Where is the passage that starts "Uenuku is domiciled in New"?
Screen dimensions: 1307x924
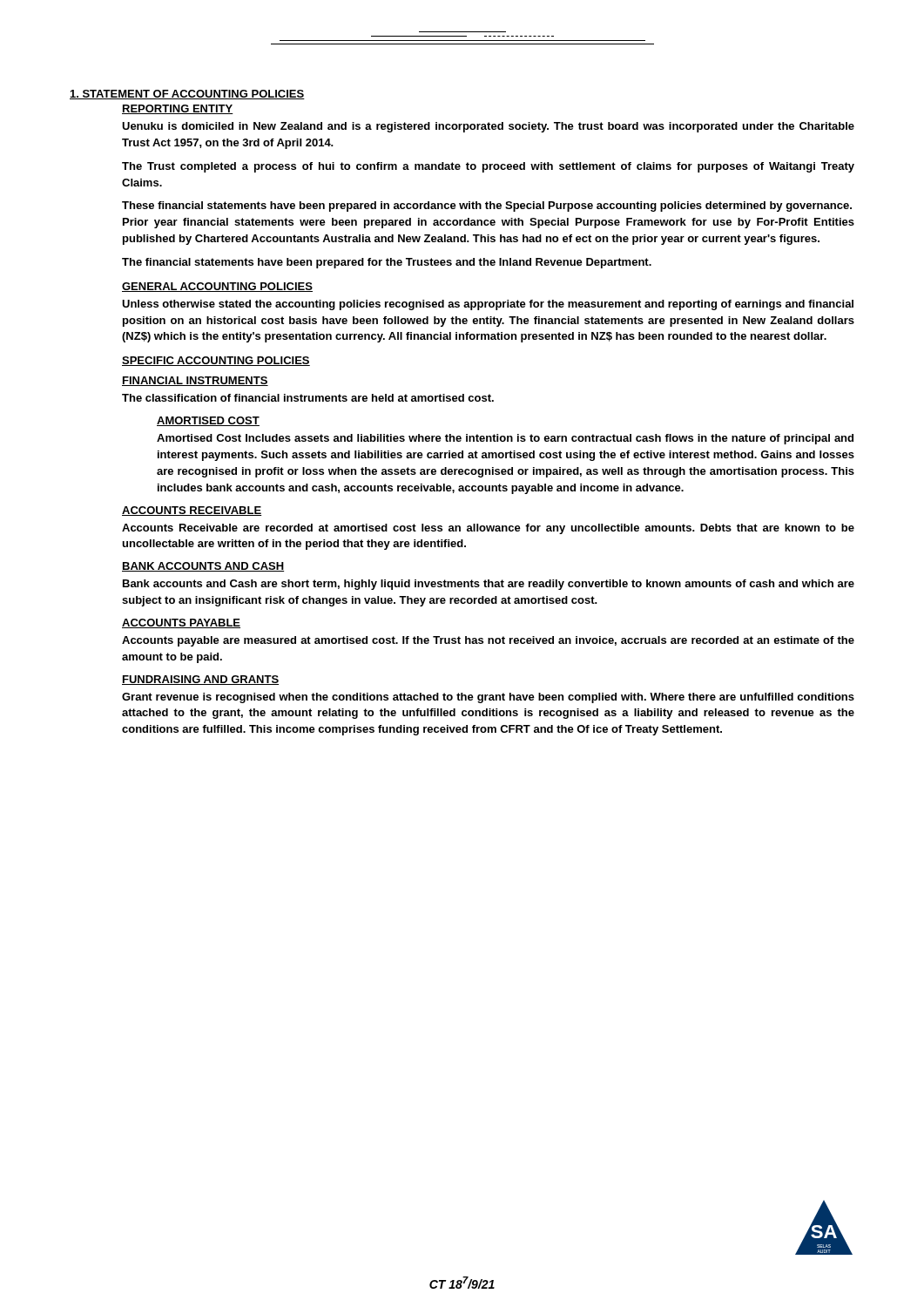[488, 134]
